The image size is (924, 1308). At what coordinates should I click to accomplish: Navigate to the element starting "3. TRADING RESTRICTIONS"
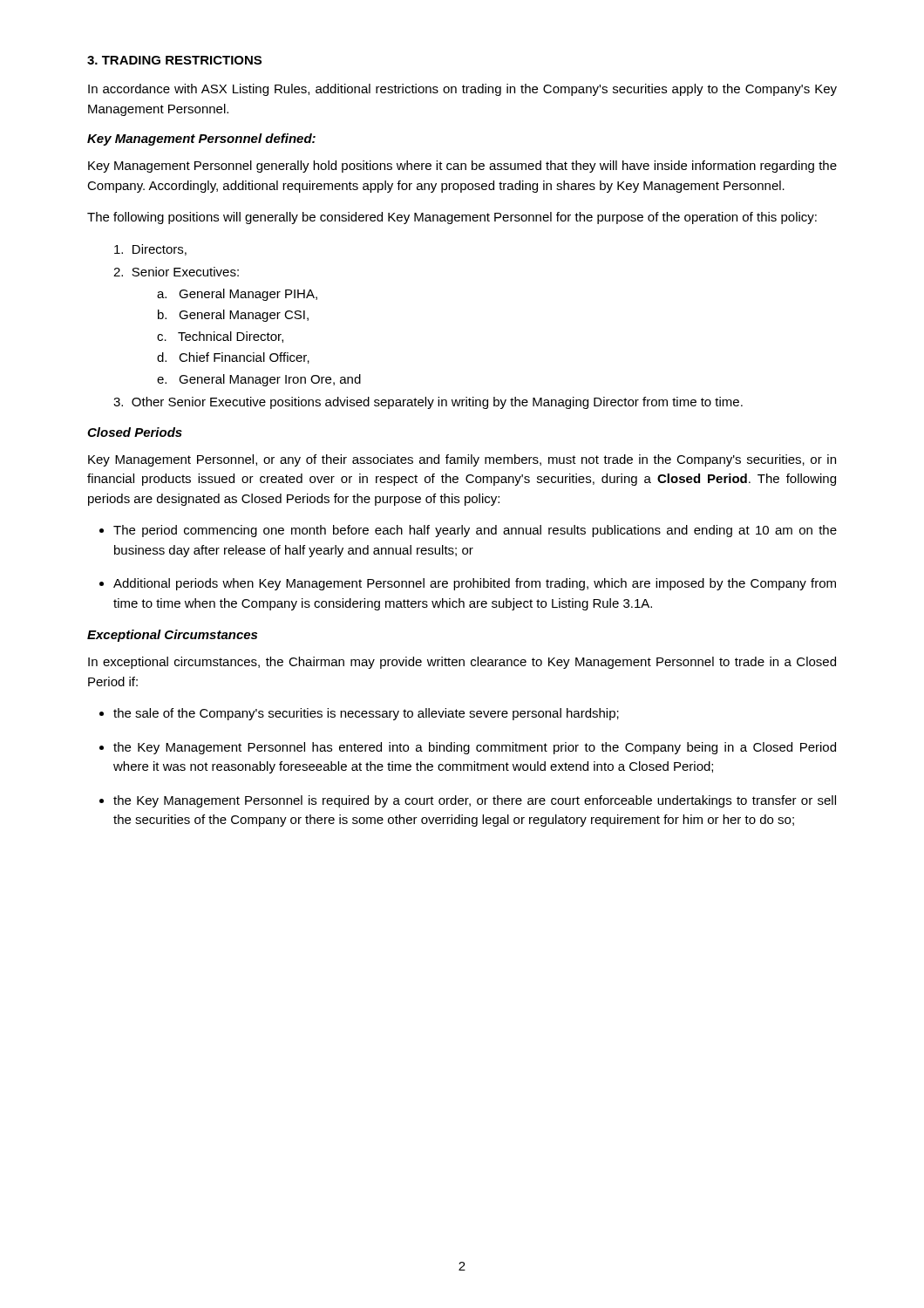click(175, 60)
